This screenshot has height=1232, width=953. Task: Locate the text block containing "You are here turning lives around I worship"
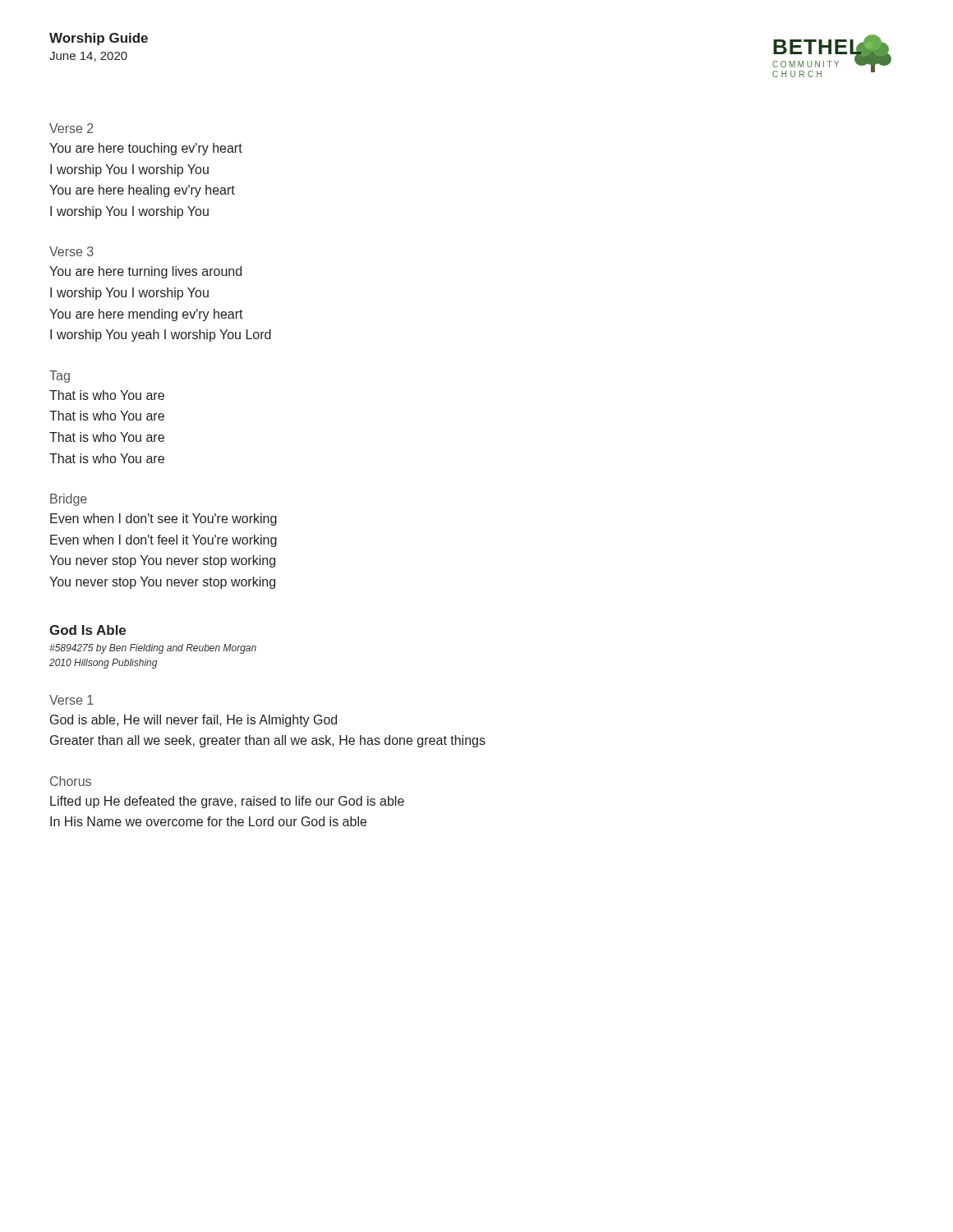pyautogui.click(x=160, y=303)
